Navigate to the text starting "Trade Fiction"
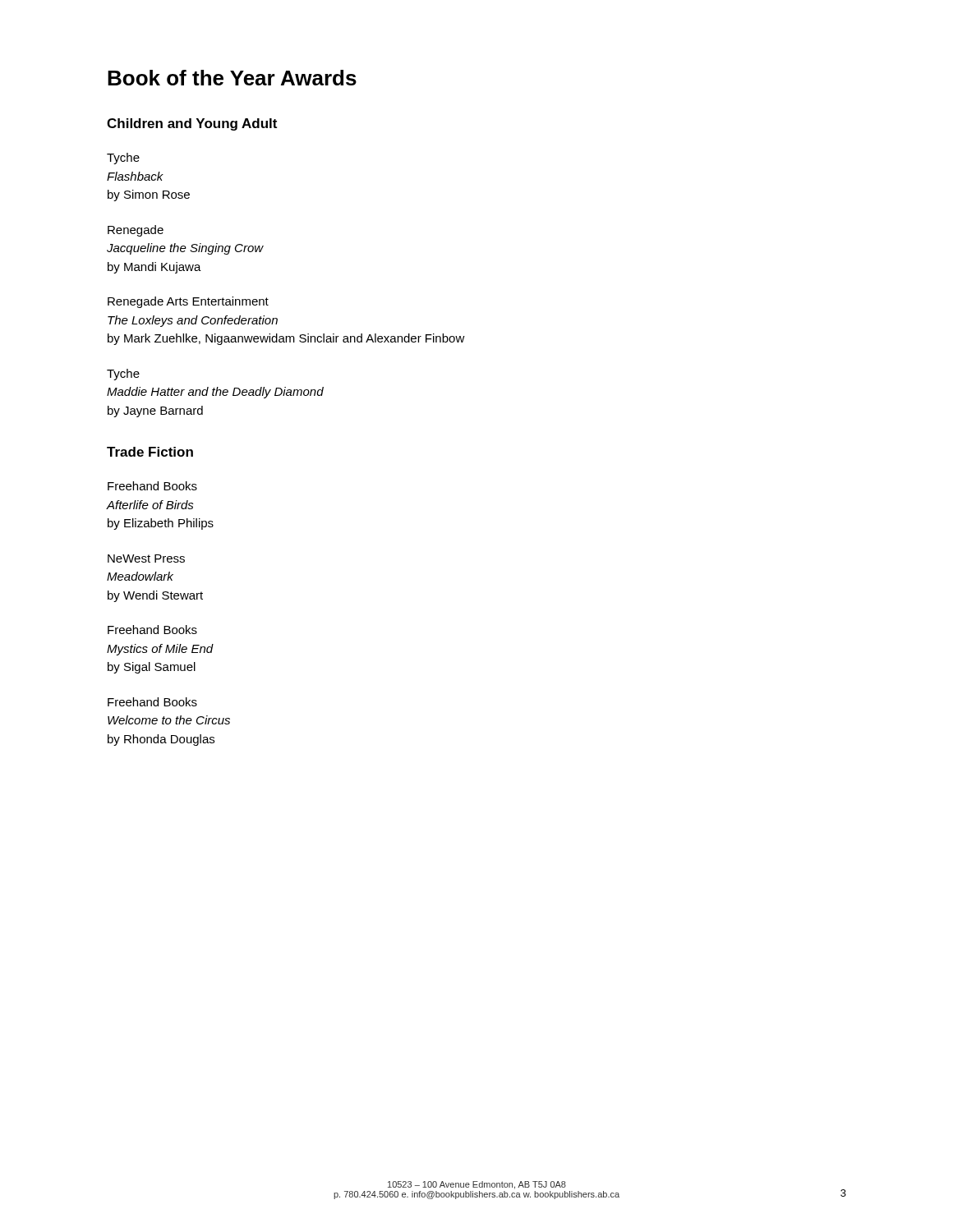 [x=150, y=452]
